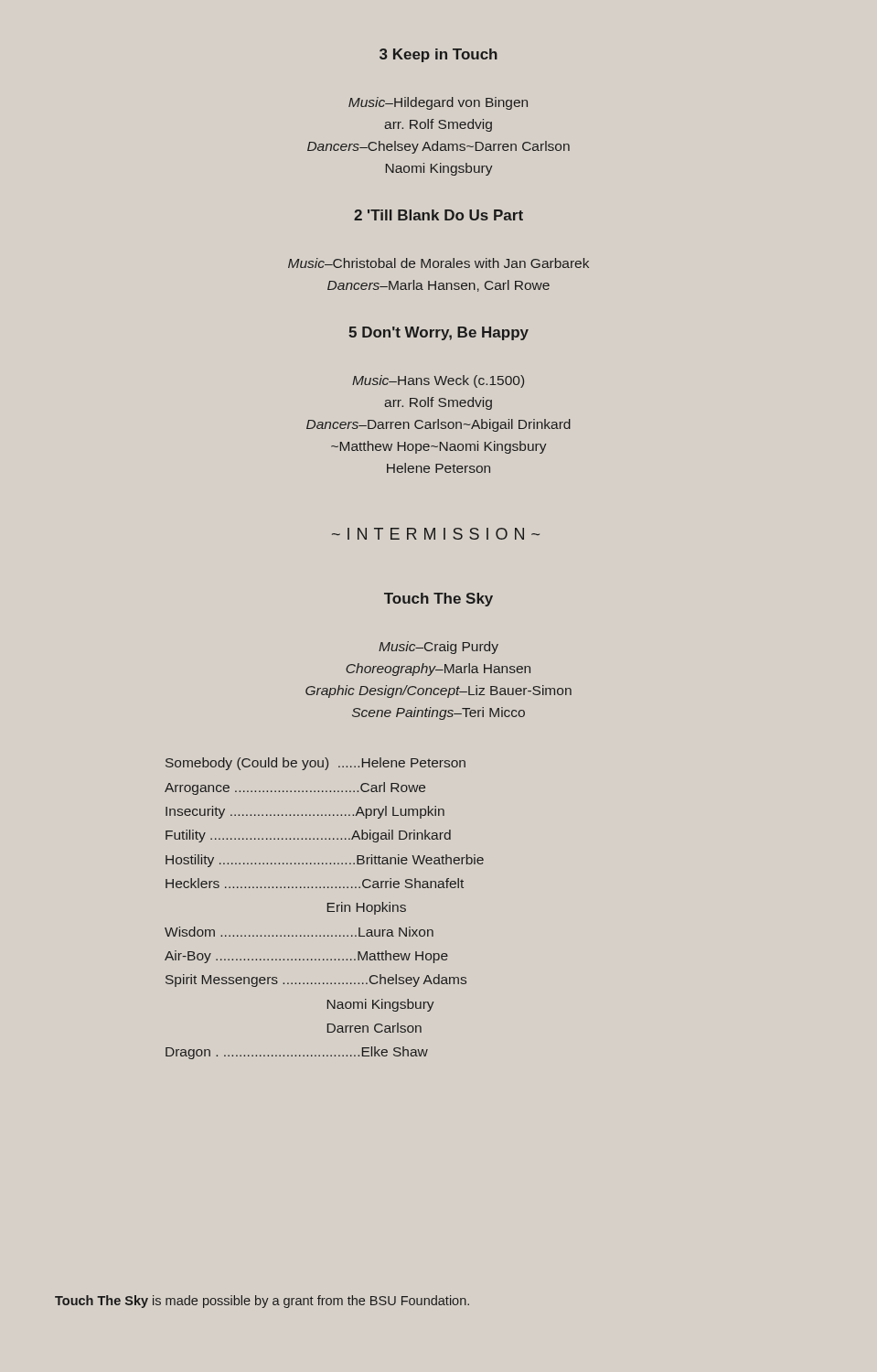The width and height of the screenshot is (877, 1372).
Task: Select the section header that says "3 Keep in Touch"
Action: 438,55
